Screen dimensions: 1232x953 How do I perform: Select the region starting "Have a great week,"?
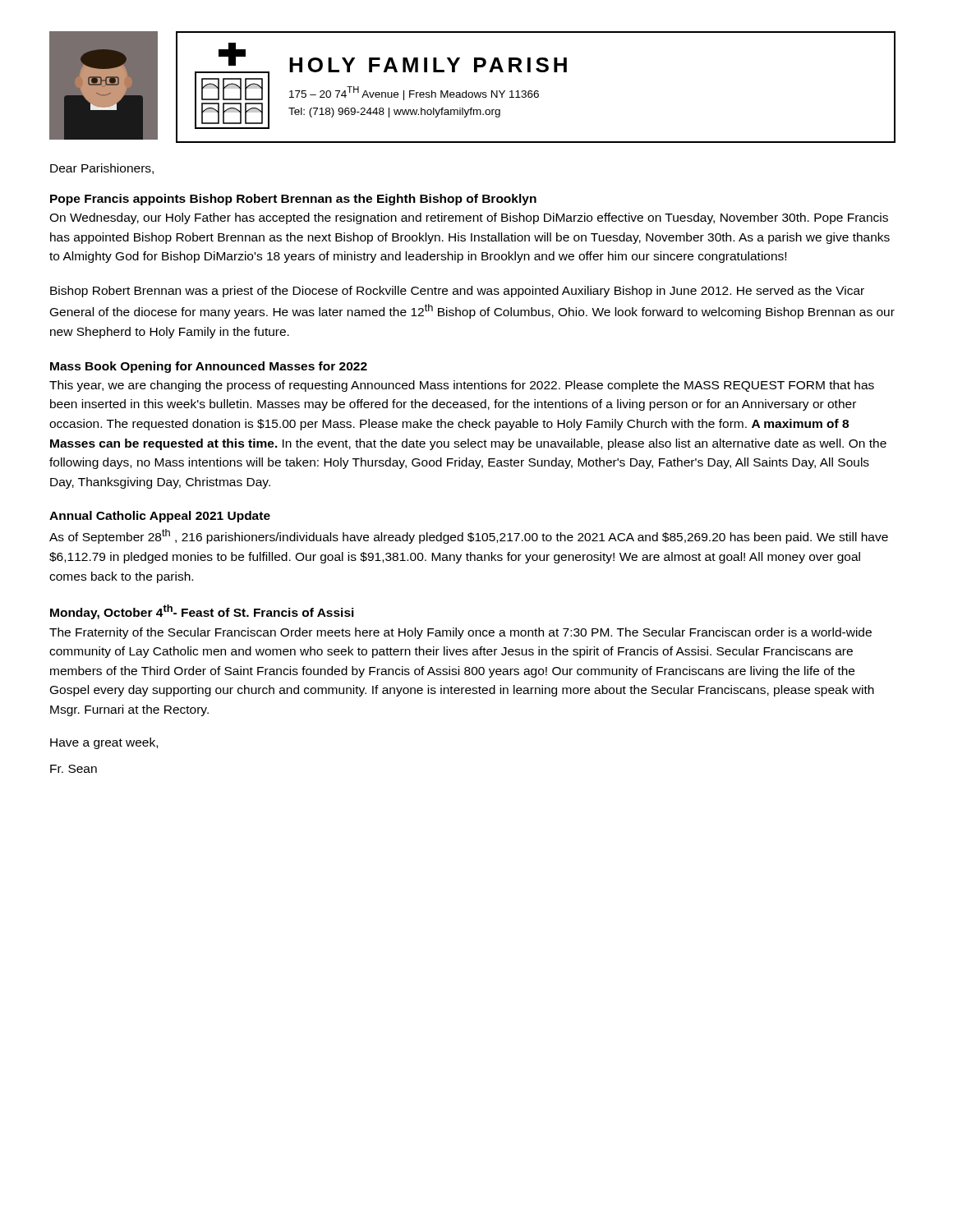click(x=104, y=742)
